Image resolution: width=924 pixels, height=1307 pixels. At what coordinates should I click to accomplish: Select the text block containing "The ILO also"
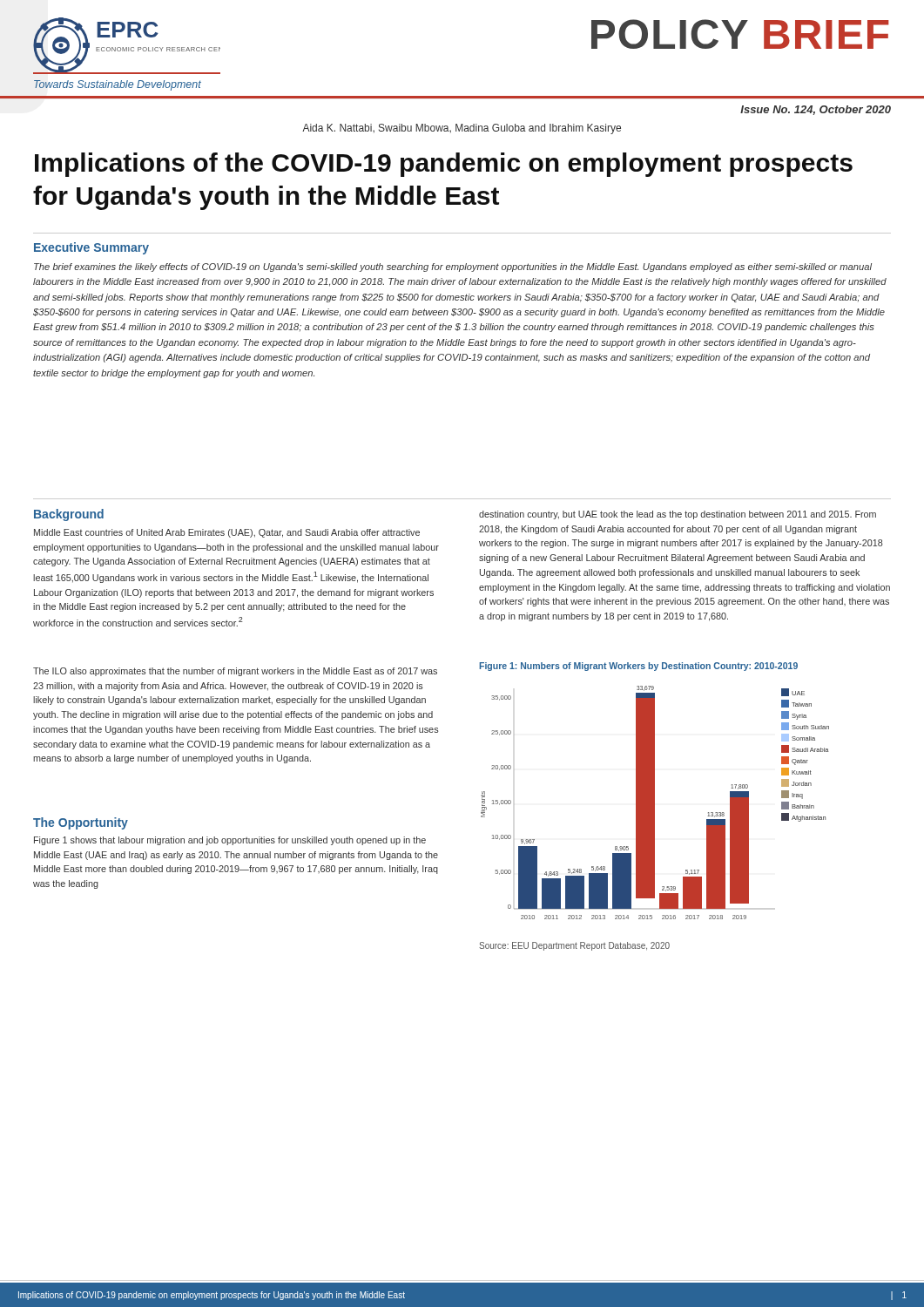pyautogui.click(x=236, y=715)
